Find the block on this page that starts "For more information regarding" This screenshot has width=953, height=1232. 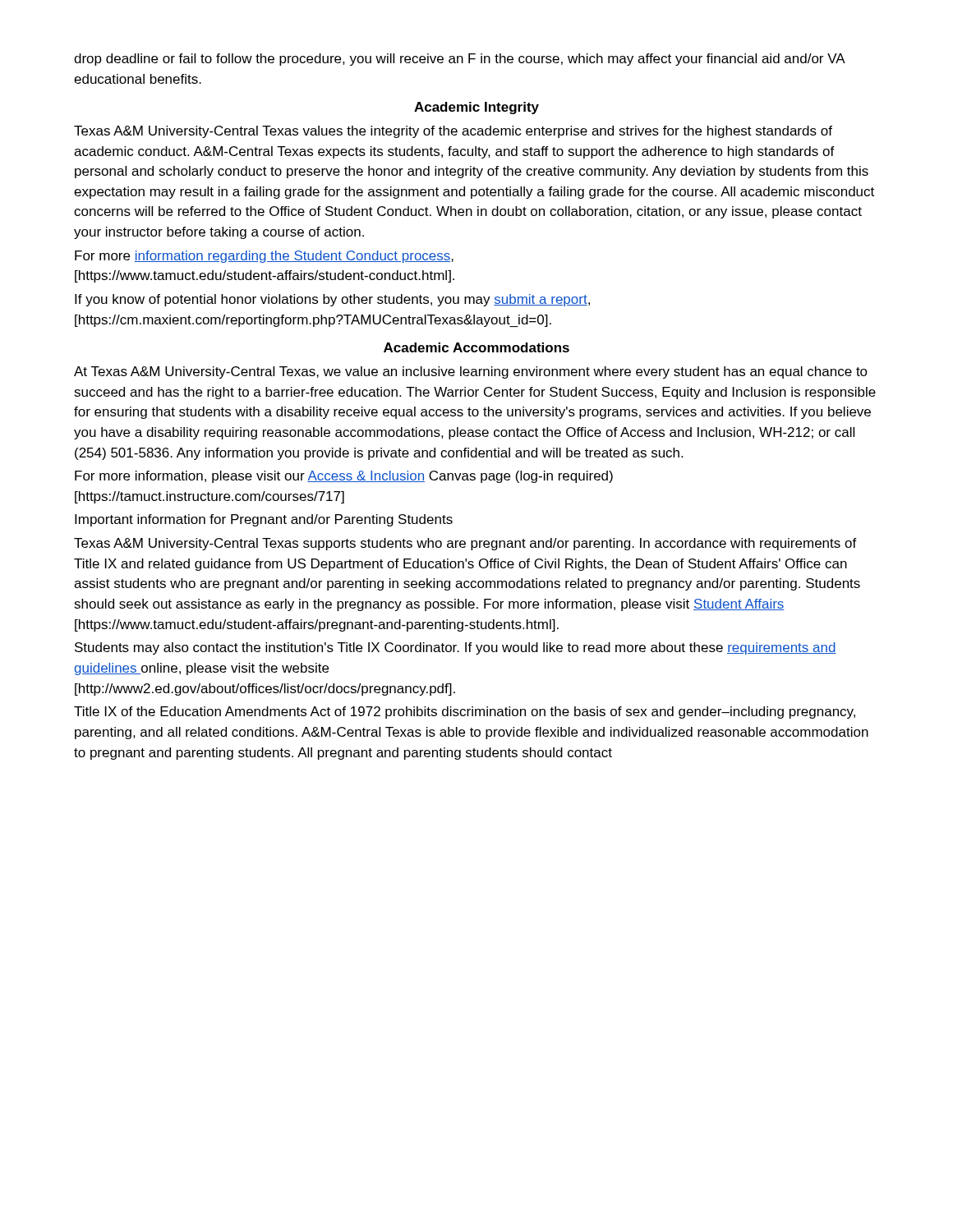264,256
